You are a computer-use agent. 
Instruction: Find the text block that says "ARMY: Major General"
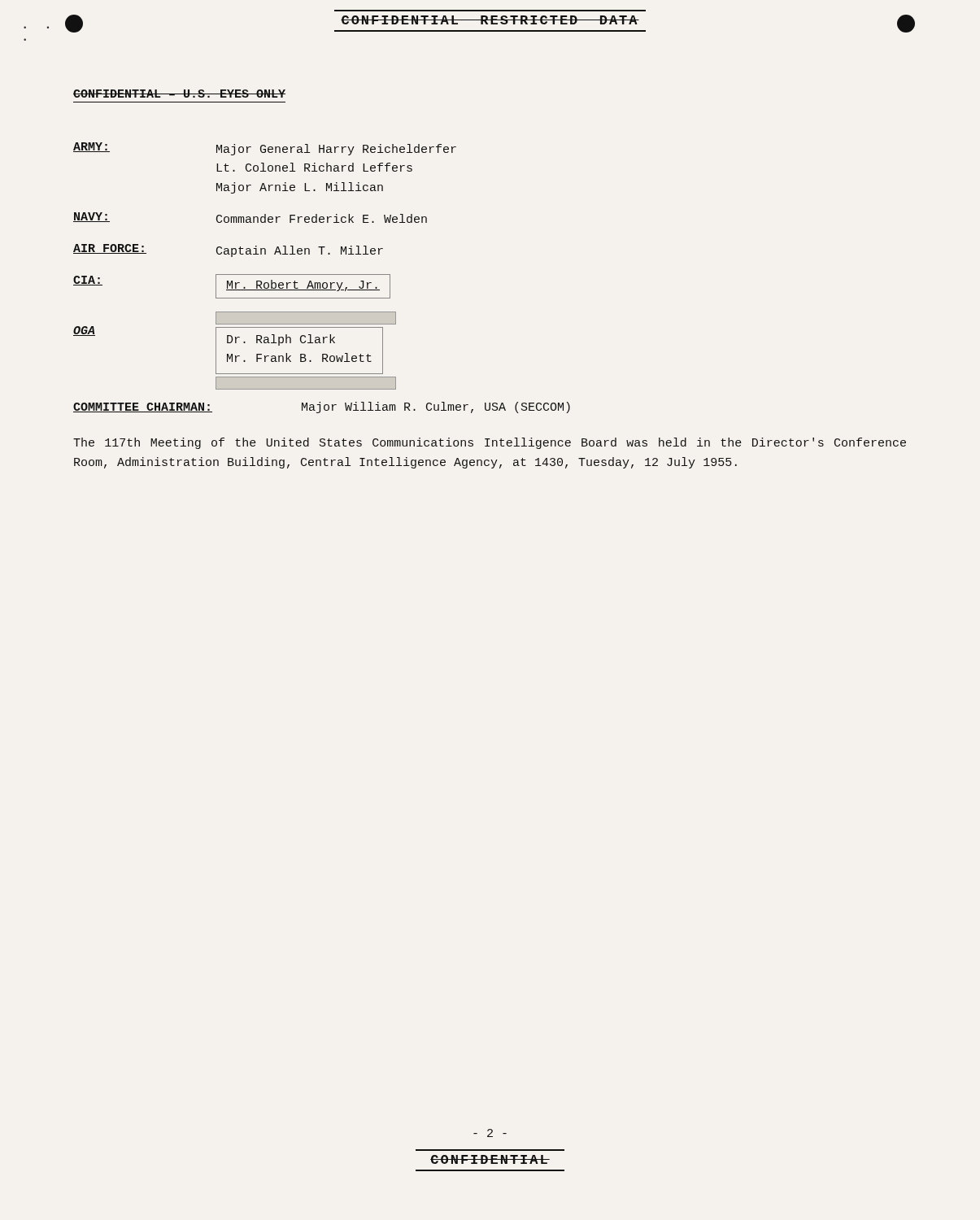point(265,169)
